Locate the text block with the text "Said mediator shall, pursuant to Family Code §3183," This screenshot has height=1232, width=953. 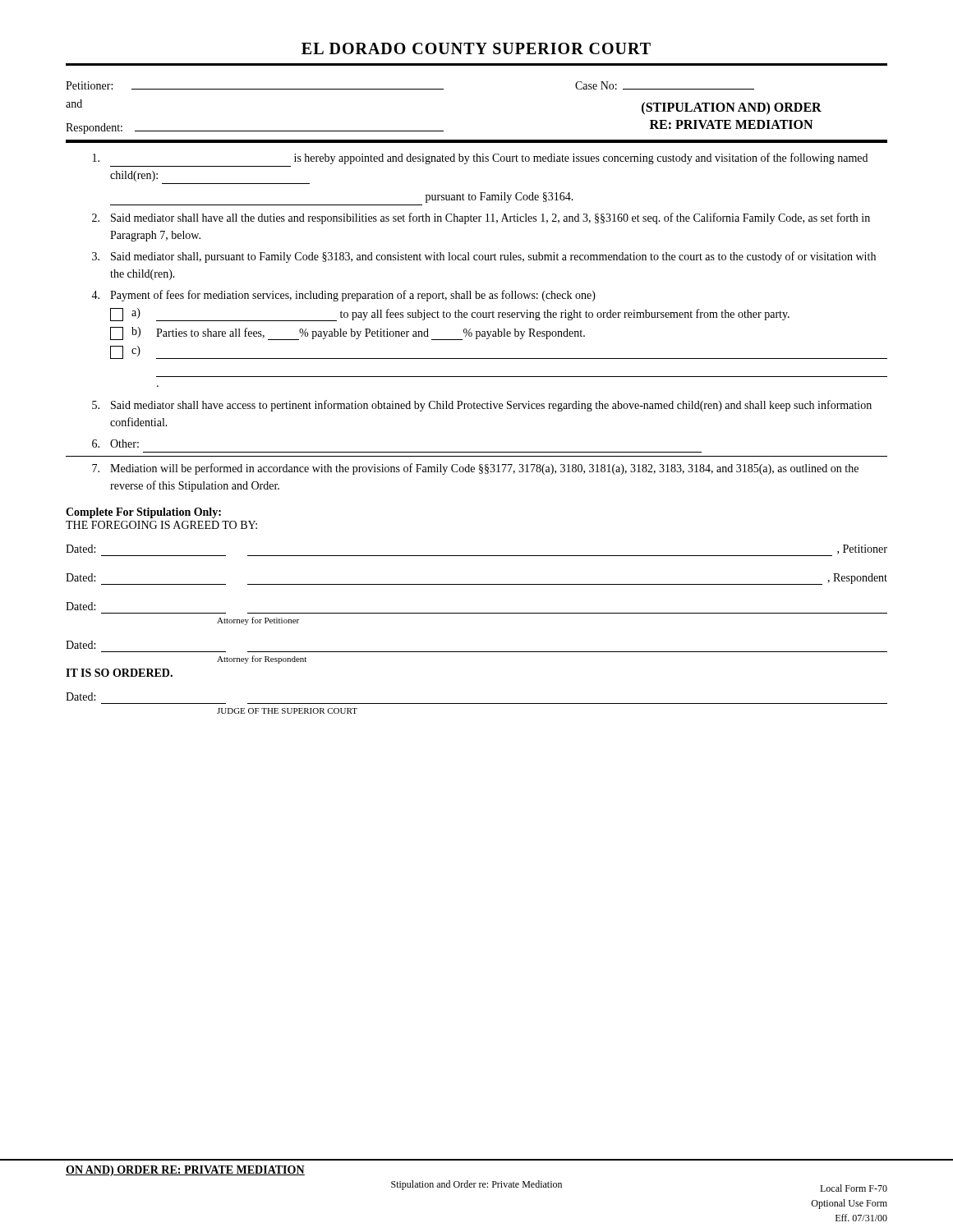click(x=476, y=265)
